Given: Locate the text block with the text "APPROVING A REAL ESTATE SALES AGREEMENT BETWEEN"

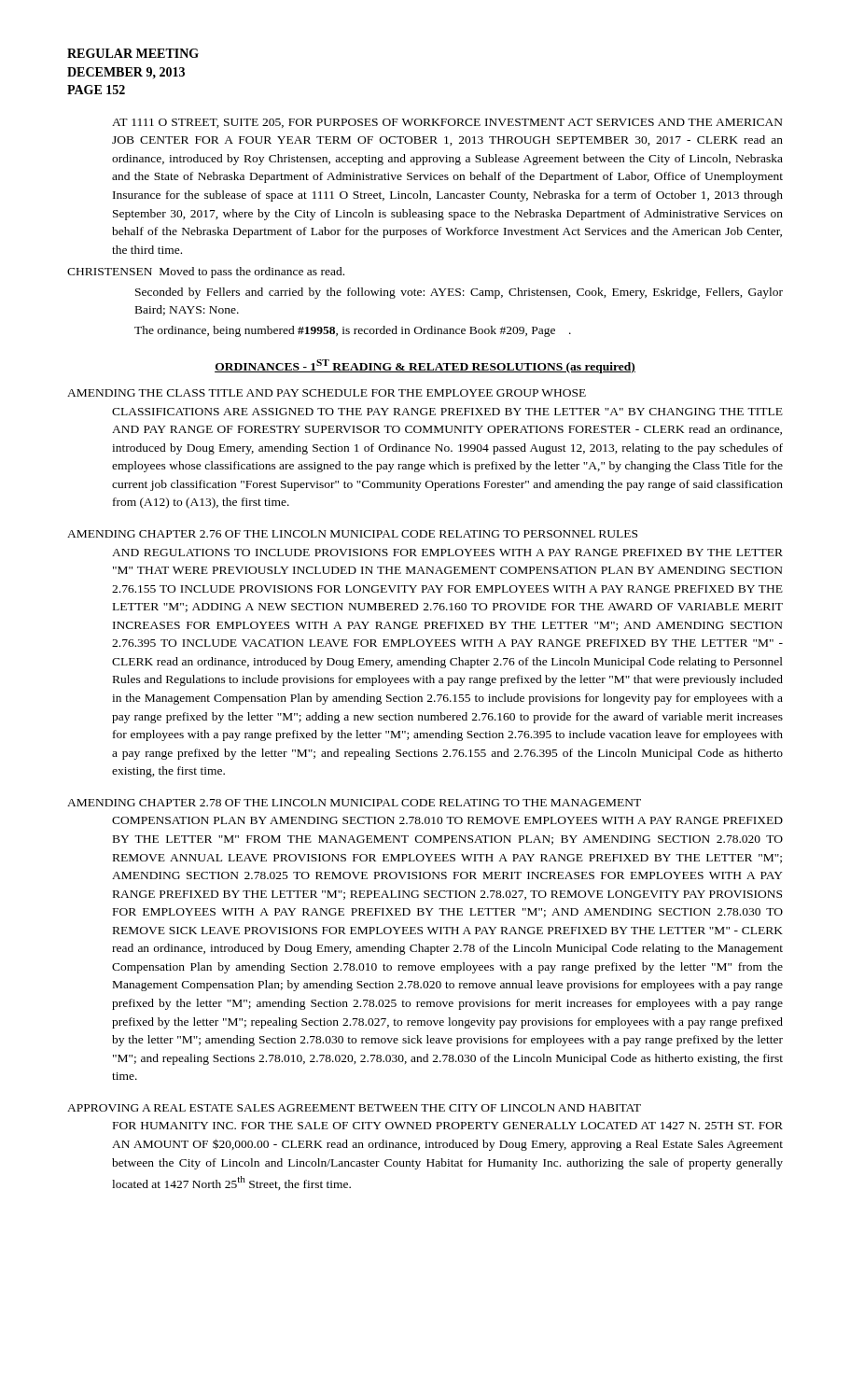Looking at the screenshot, I should point(425,1147).
